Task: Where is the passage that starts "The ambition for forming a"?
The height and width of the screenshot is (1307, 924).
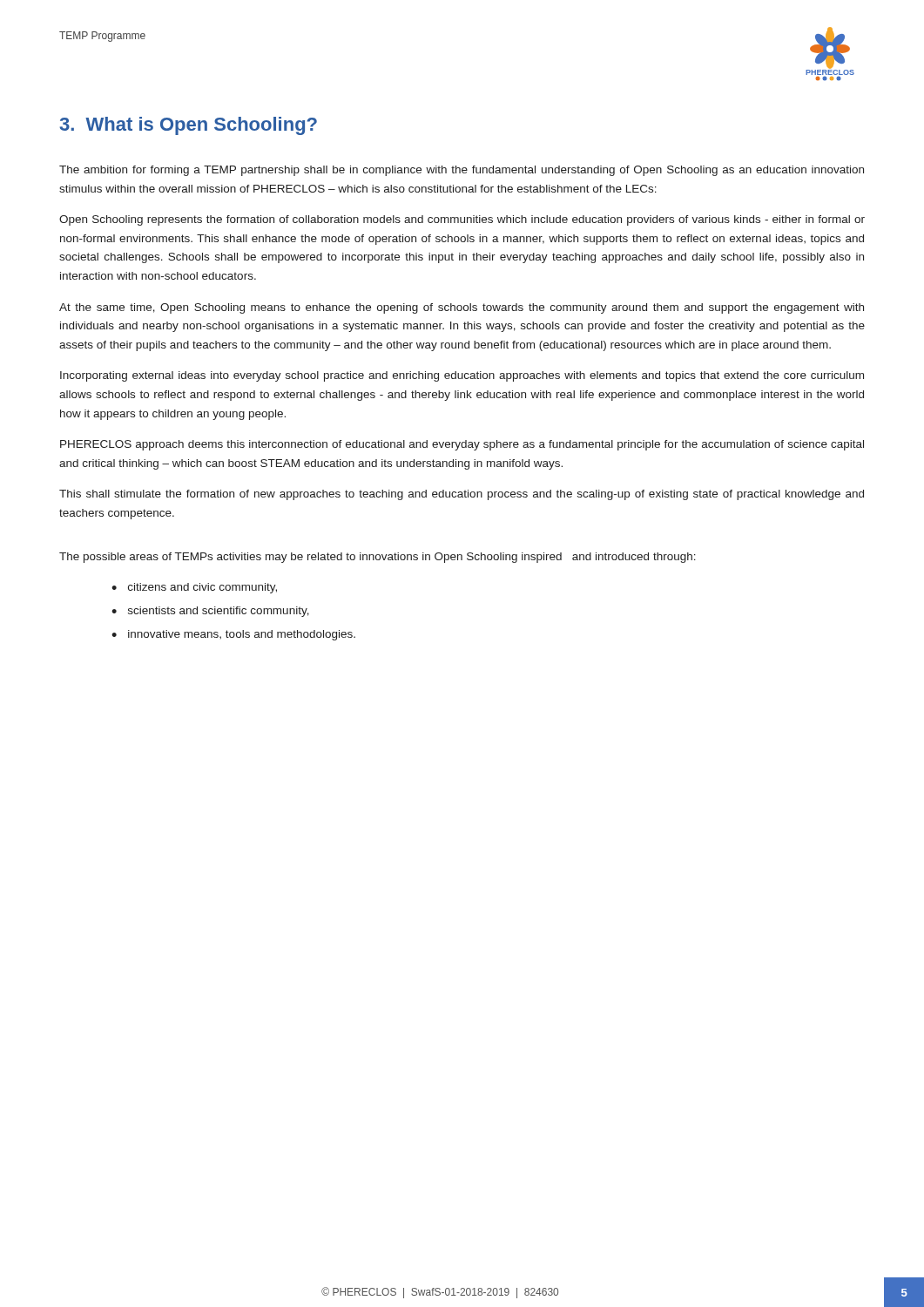Action: (x=462, y=179)
